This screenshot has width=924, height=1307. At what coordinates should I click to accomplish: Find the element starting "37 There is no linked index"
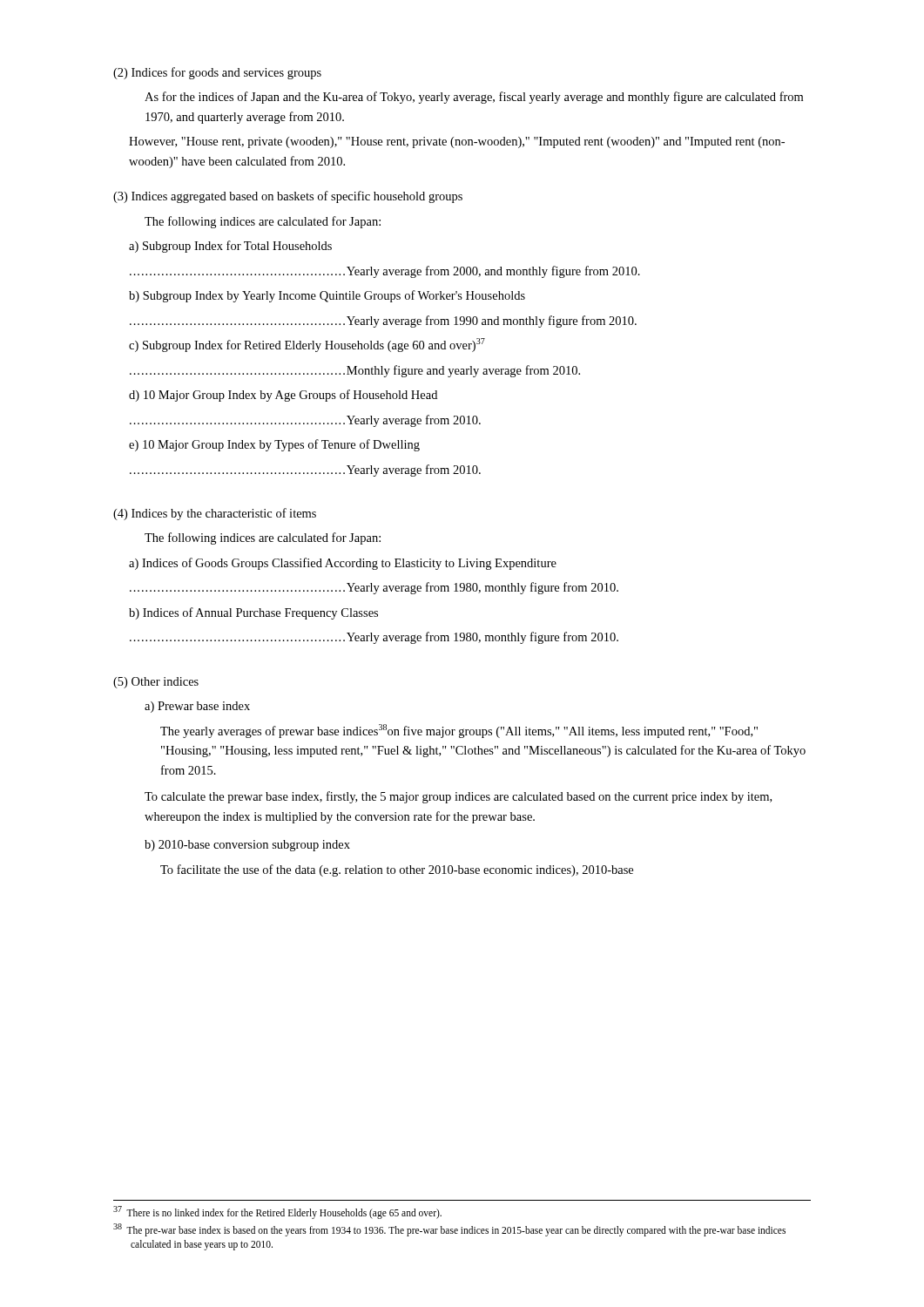pyautogui.click(x=278, y=1212)
